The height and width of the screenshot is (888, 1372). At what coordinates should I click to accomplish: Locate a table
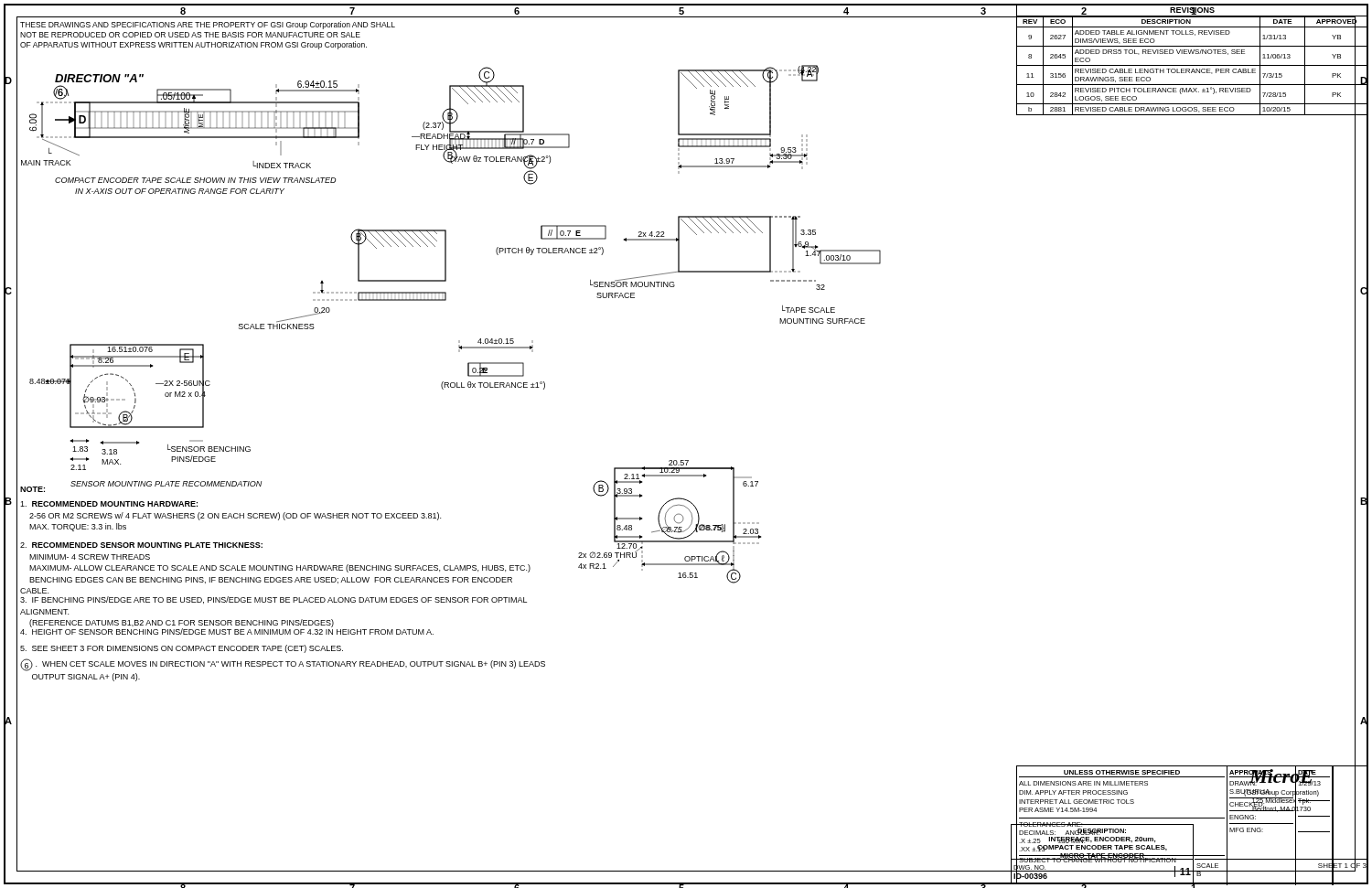click(x=1192, y=59)
